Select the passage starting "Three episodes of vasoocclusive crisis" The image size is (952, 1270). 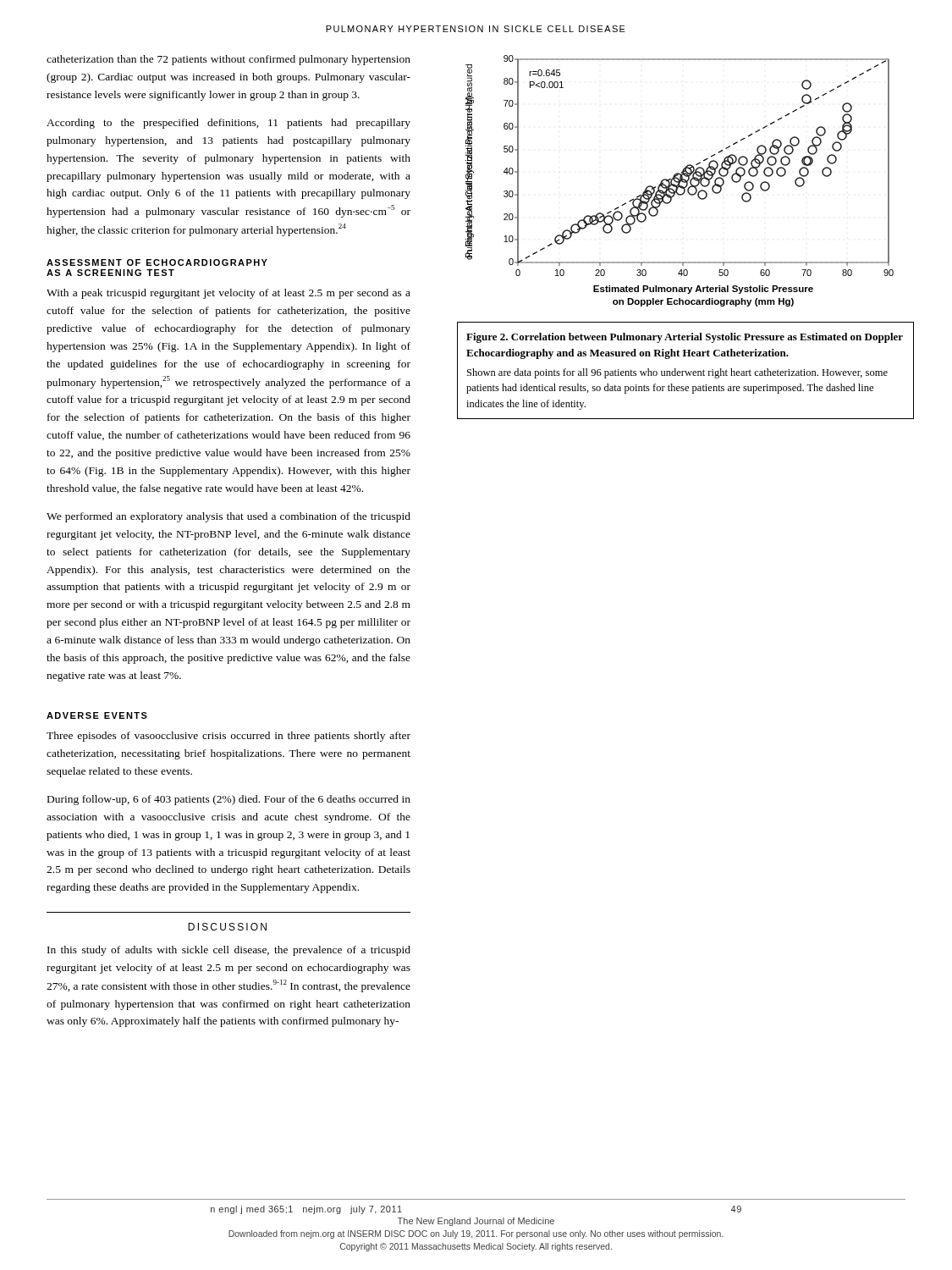228,753
